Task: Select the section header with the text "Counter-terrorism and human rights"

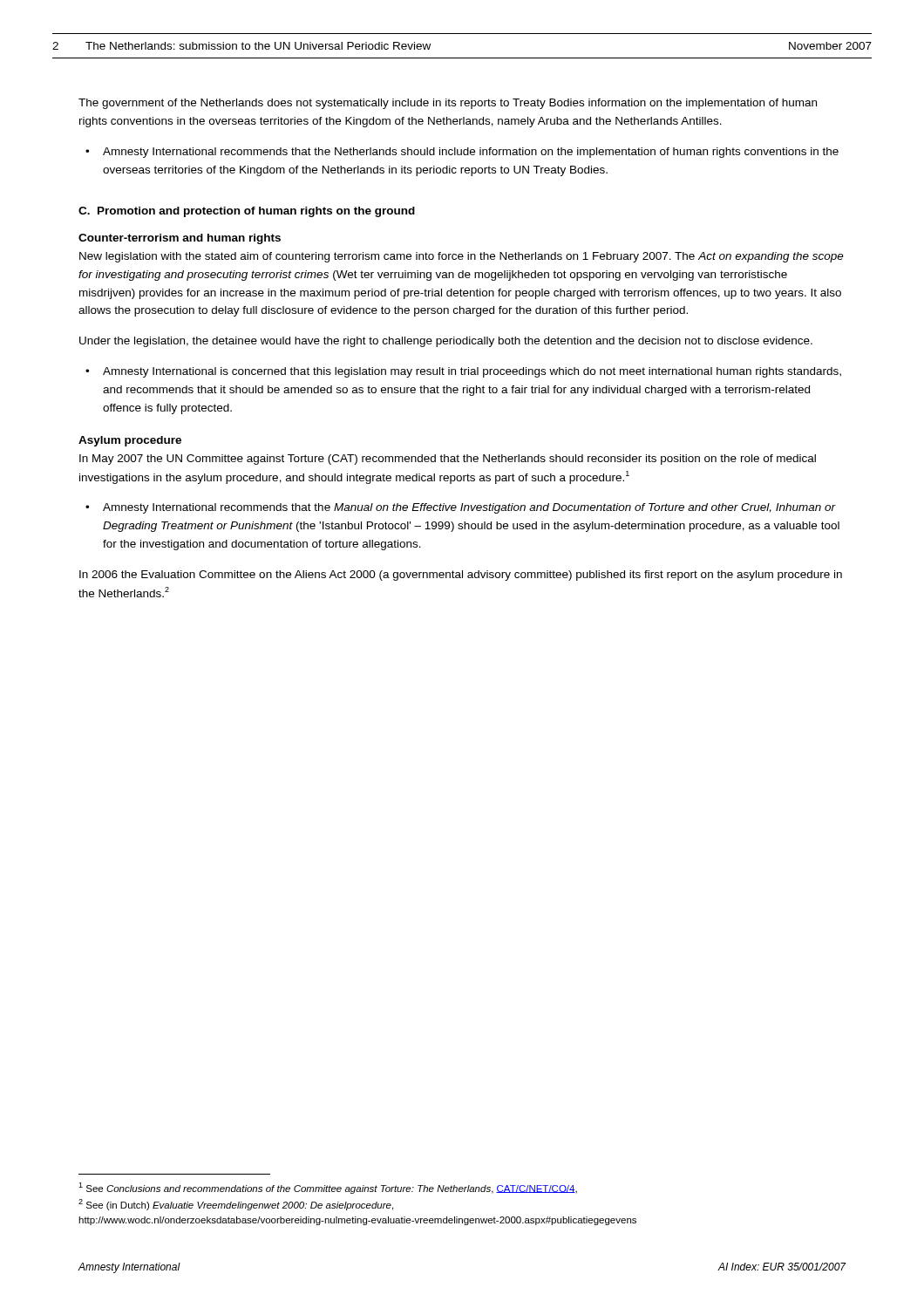Action: pos(180,237)
